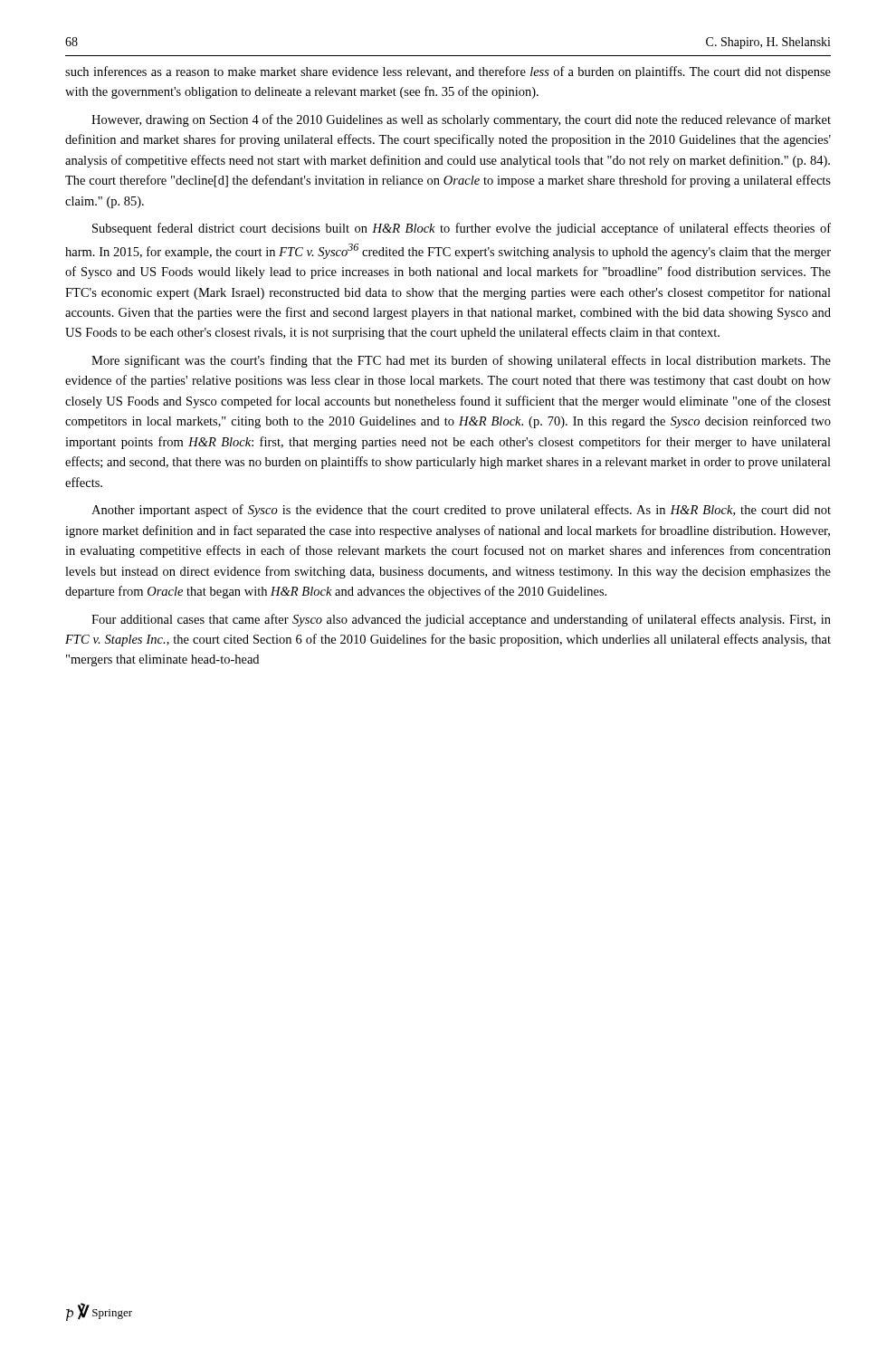Point to the element starting "Another important aspect of Sysco"
896x1358 pixels.
[448, 551]
